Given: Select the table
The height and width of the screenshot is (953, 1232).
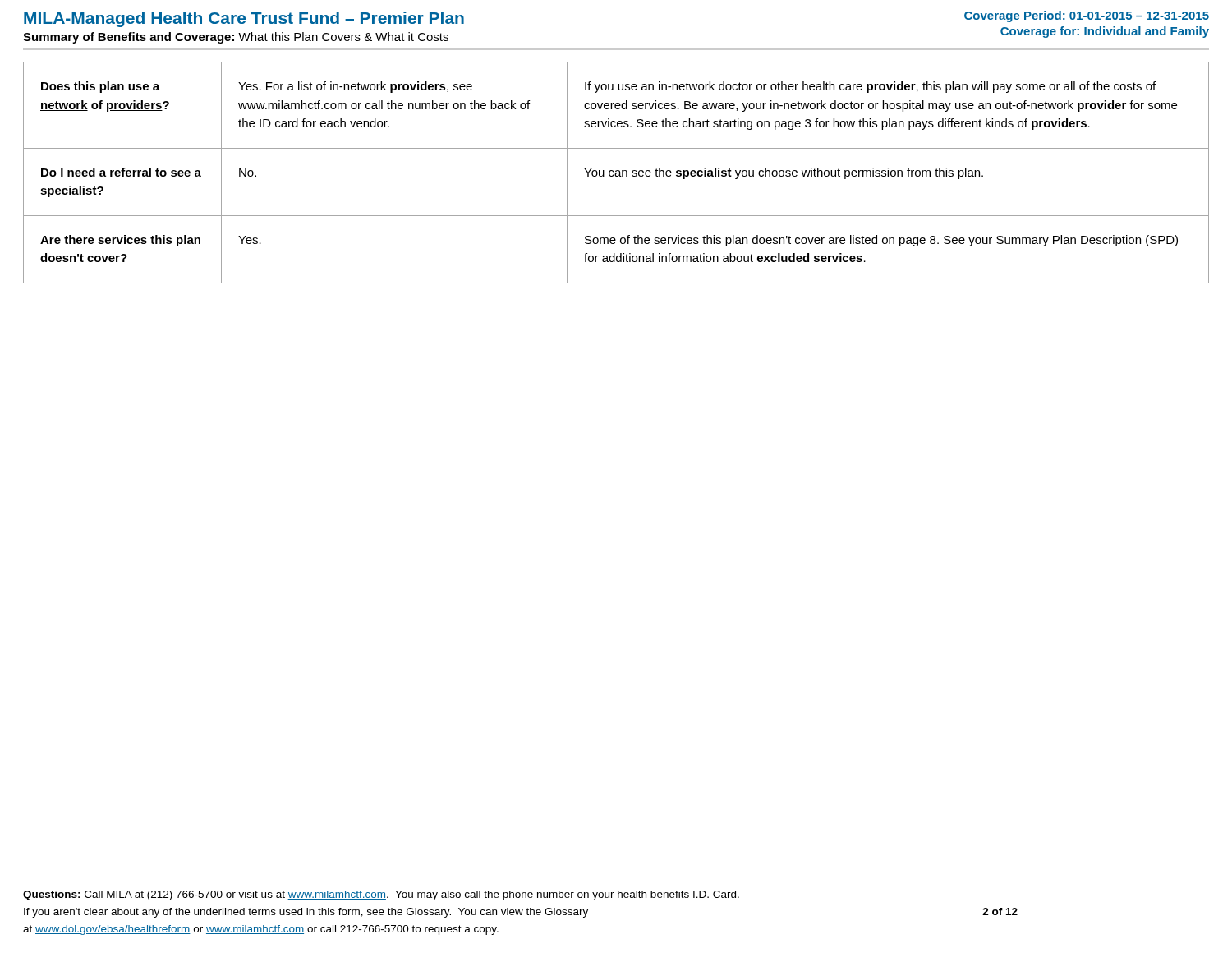Looking at the screenshot, I should pos(616,172).
